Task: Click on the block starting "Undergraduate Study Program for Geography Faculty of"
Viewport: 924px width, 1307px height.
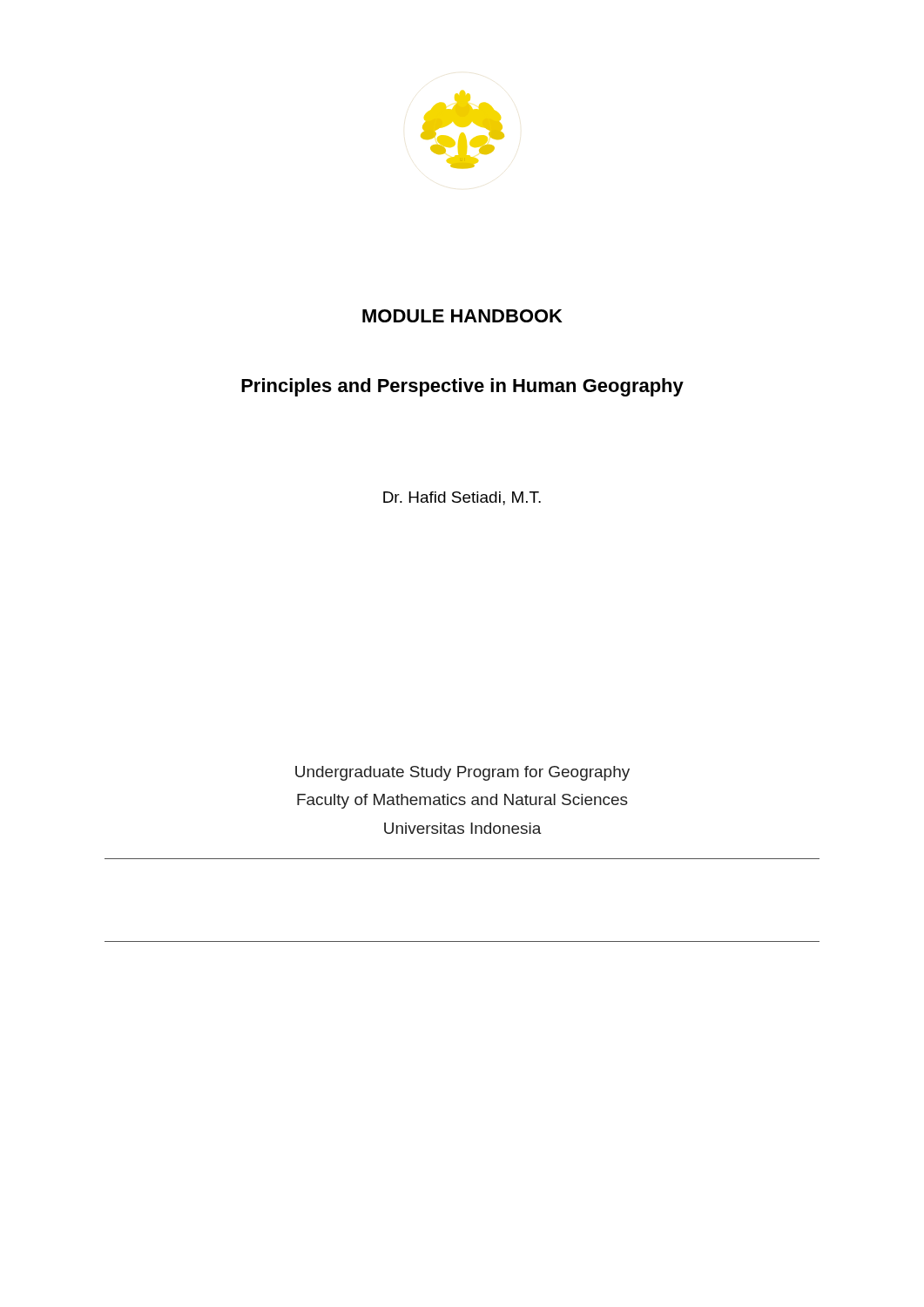Action: click(x=462, y=800)
